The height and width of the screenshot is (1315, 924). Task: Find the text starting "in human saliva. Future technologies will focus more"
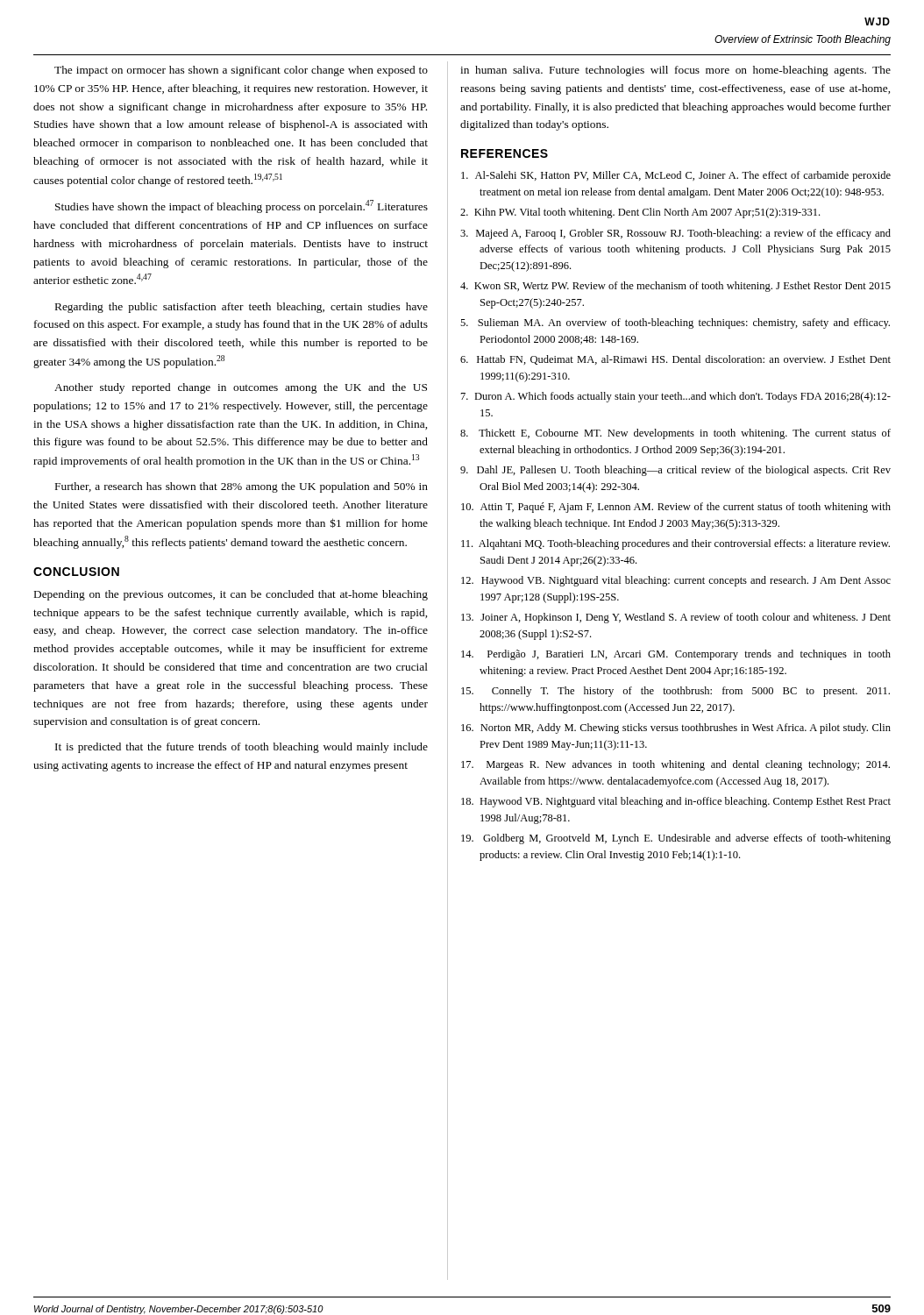point(675,97)
